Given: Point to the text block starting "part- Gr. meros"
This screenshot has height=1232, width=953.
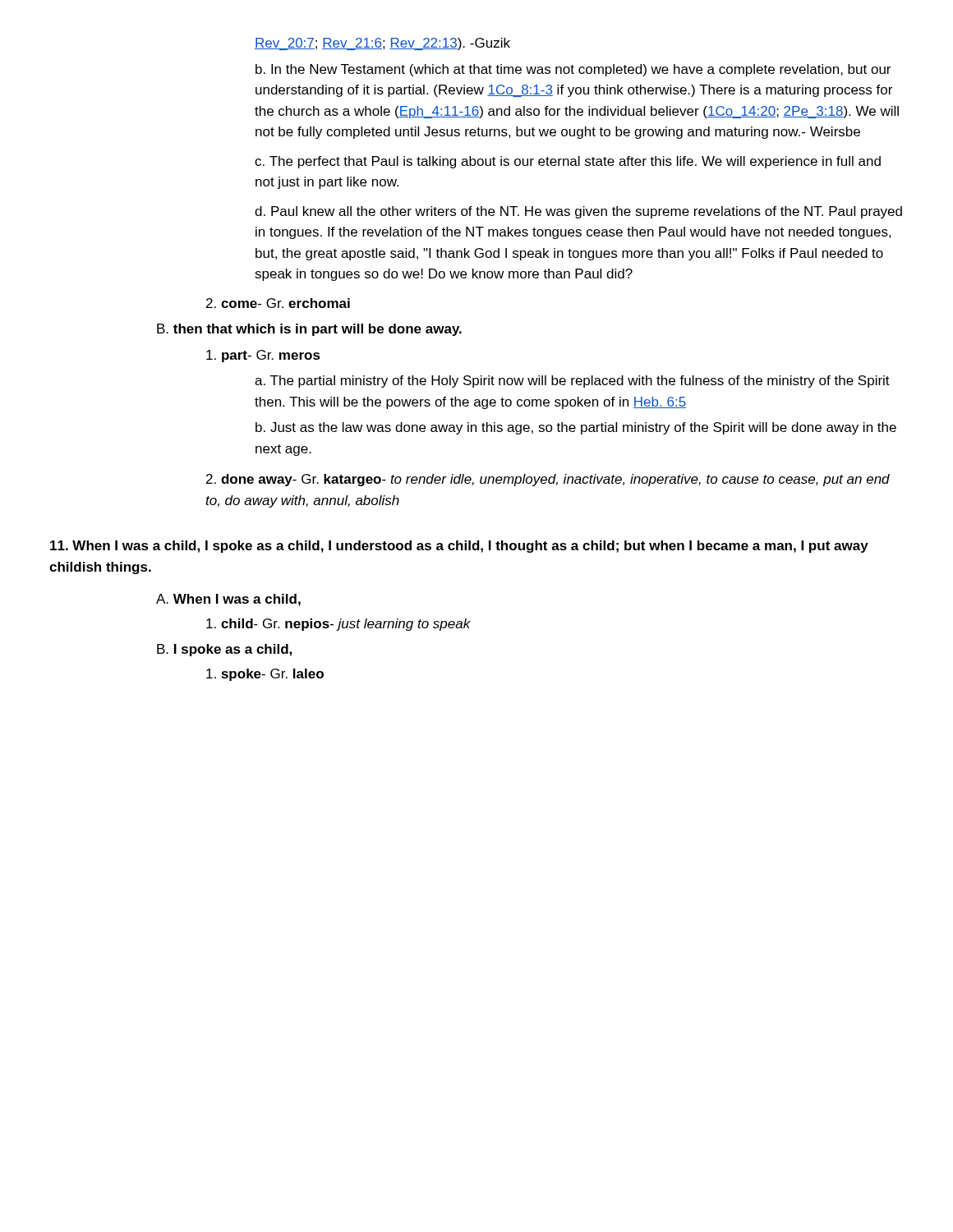Looking at the screenshot, I should tap(263, 355).
